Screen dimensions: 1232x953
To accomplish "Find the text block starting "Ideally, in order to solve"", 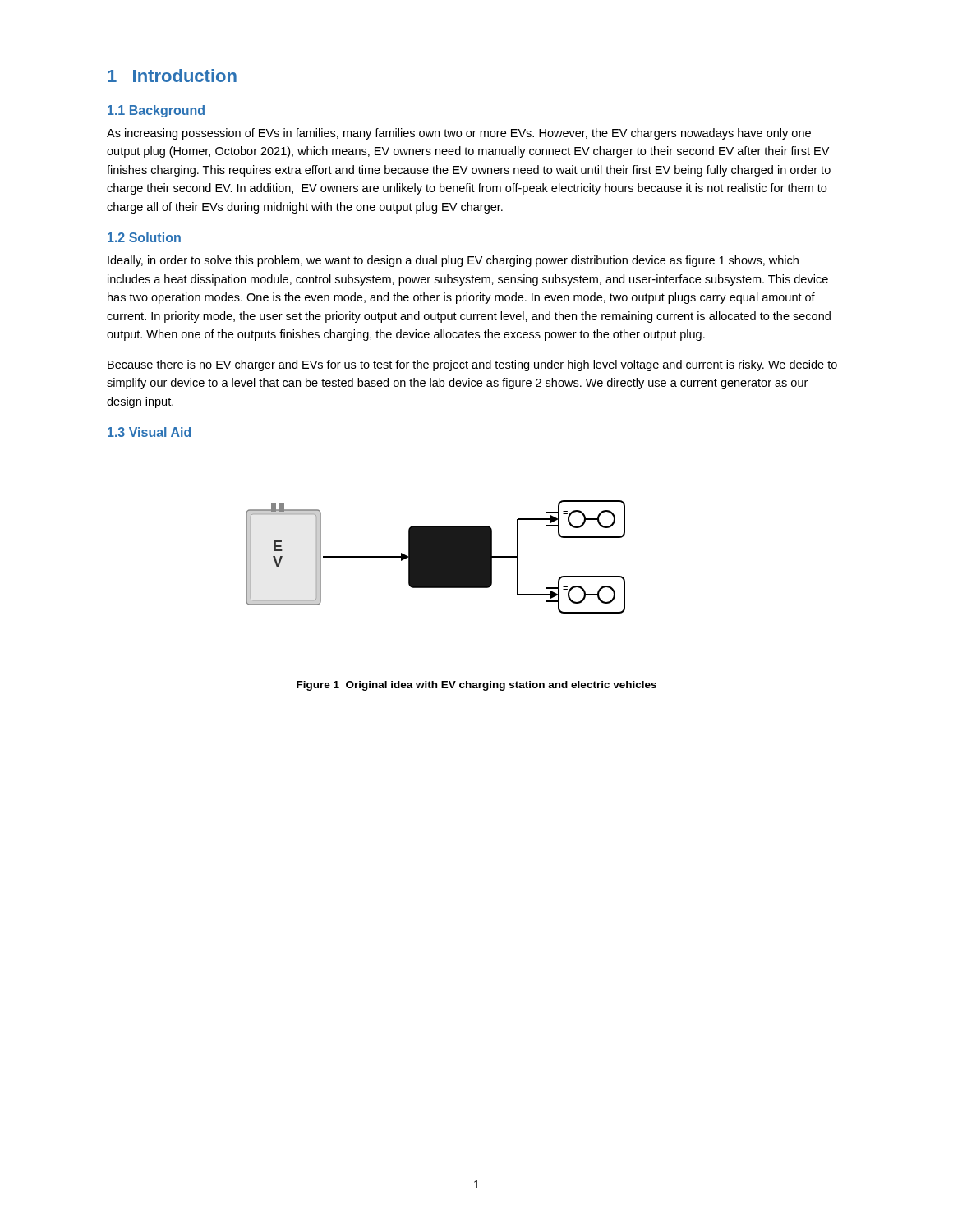I will (x=469, y=298).
